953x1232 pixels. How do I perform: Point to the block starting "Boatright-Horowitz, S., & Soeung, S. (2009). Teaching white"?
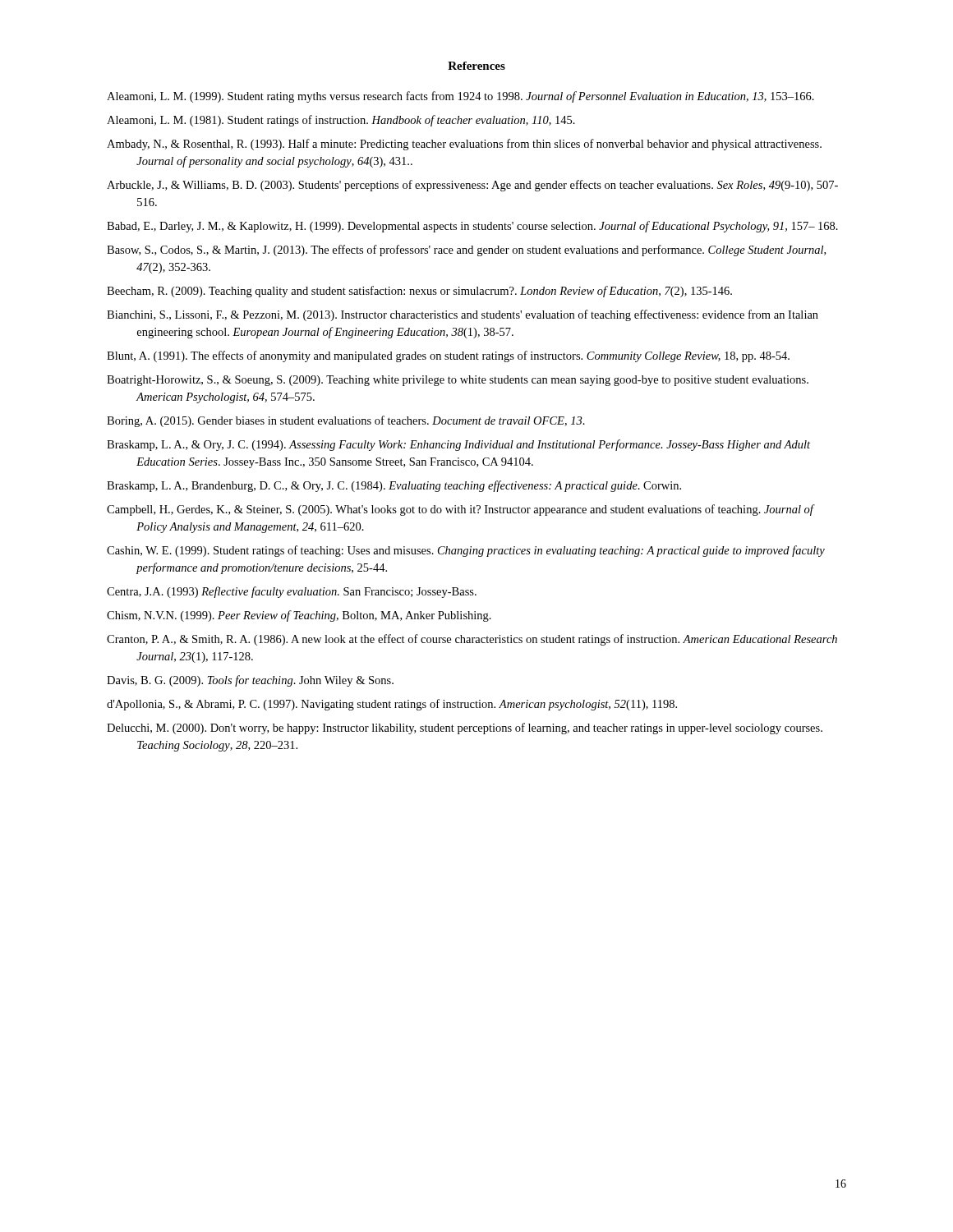[x=458, y=388]
